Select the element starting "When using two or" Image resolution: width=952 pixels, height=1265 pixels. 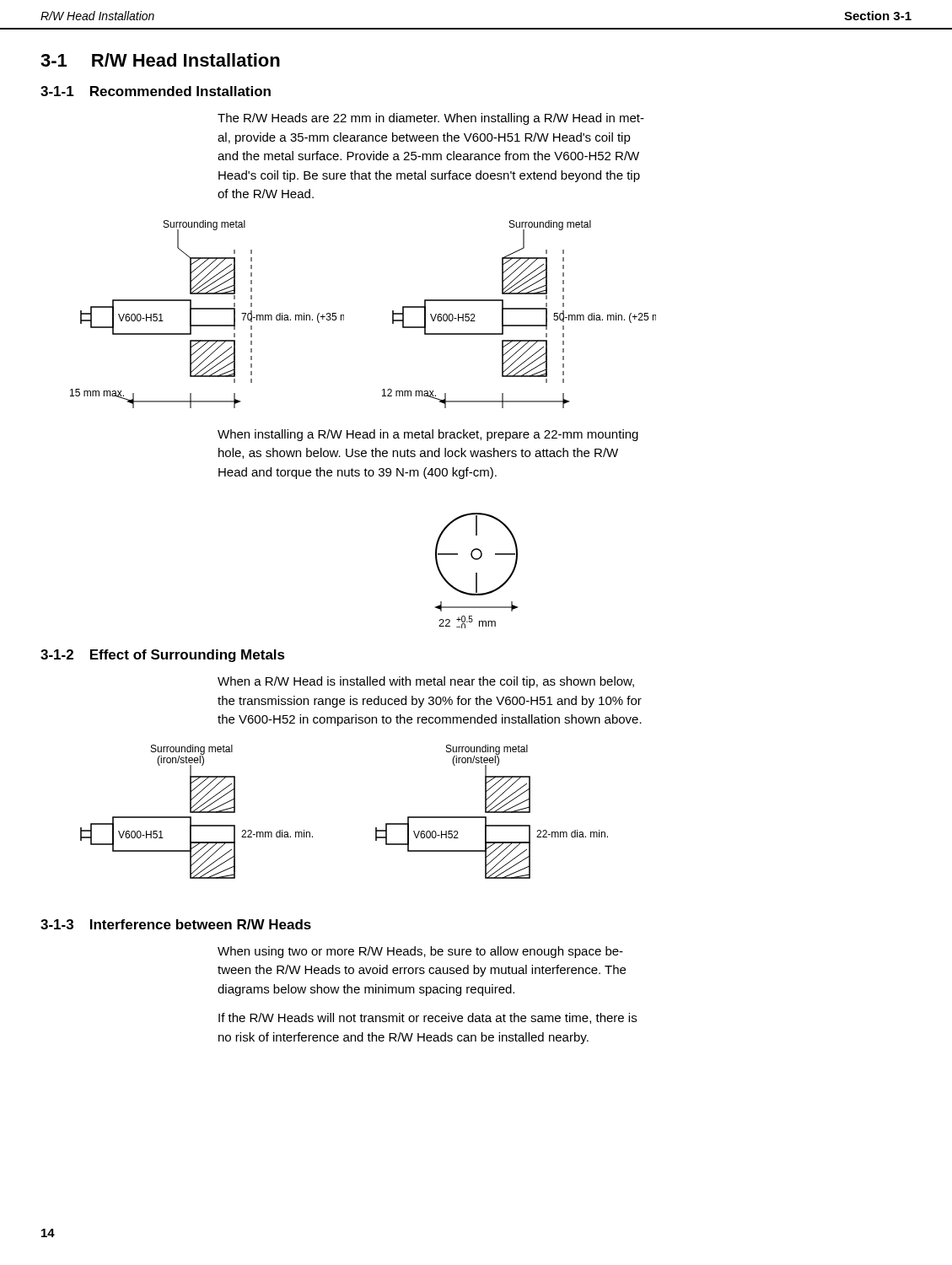tap(422, 969)
